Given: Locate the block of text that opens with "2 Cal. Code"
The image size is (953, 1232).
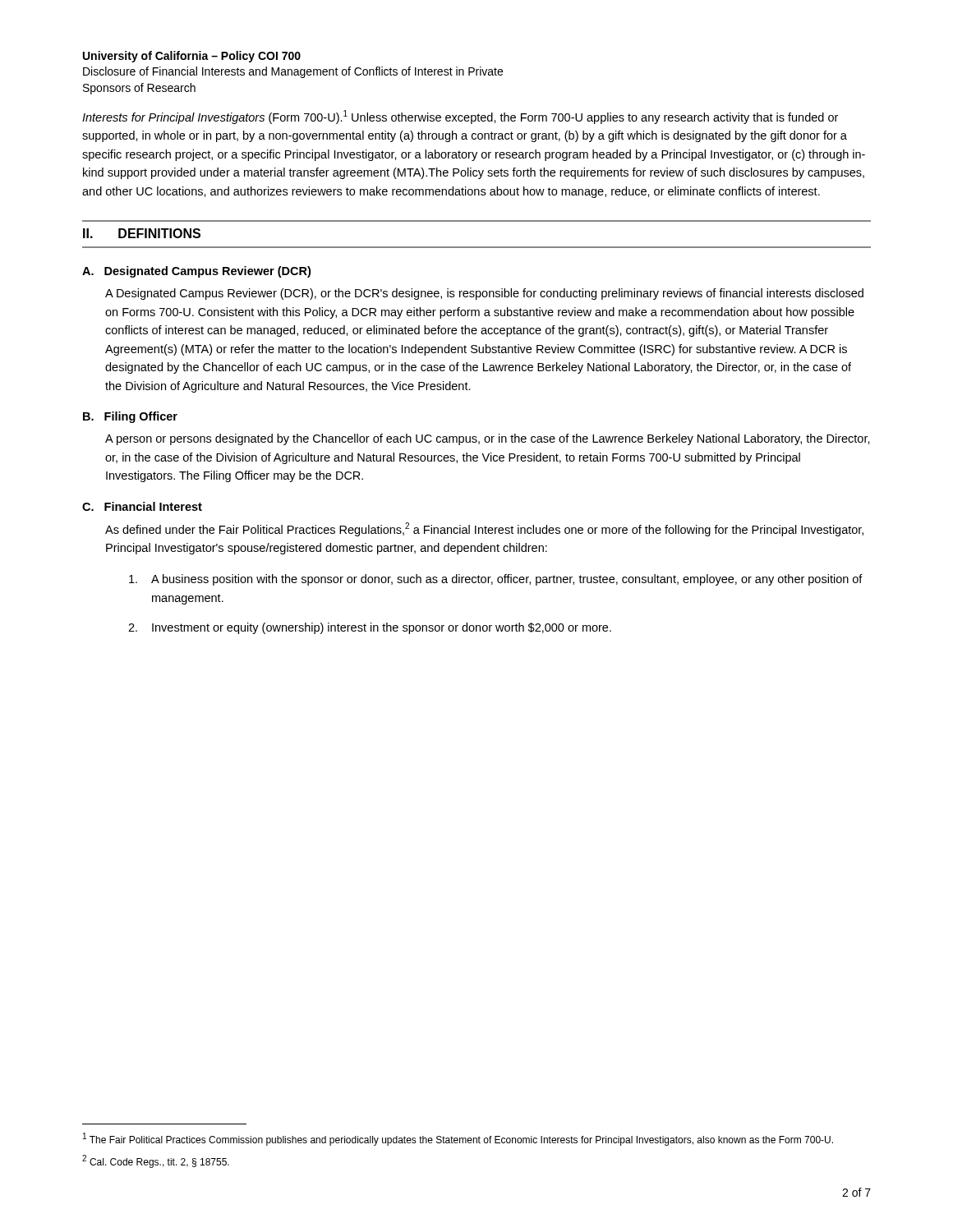Looking at the screenshot, I should 156,1161.
